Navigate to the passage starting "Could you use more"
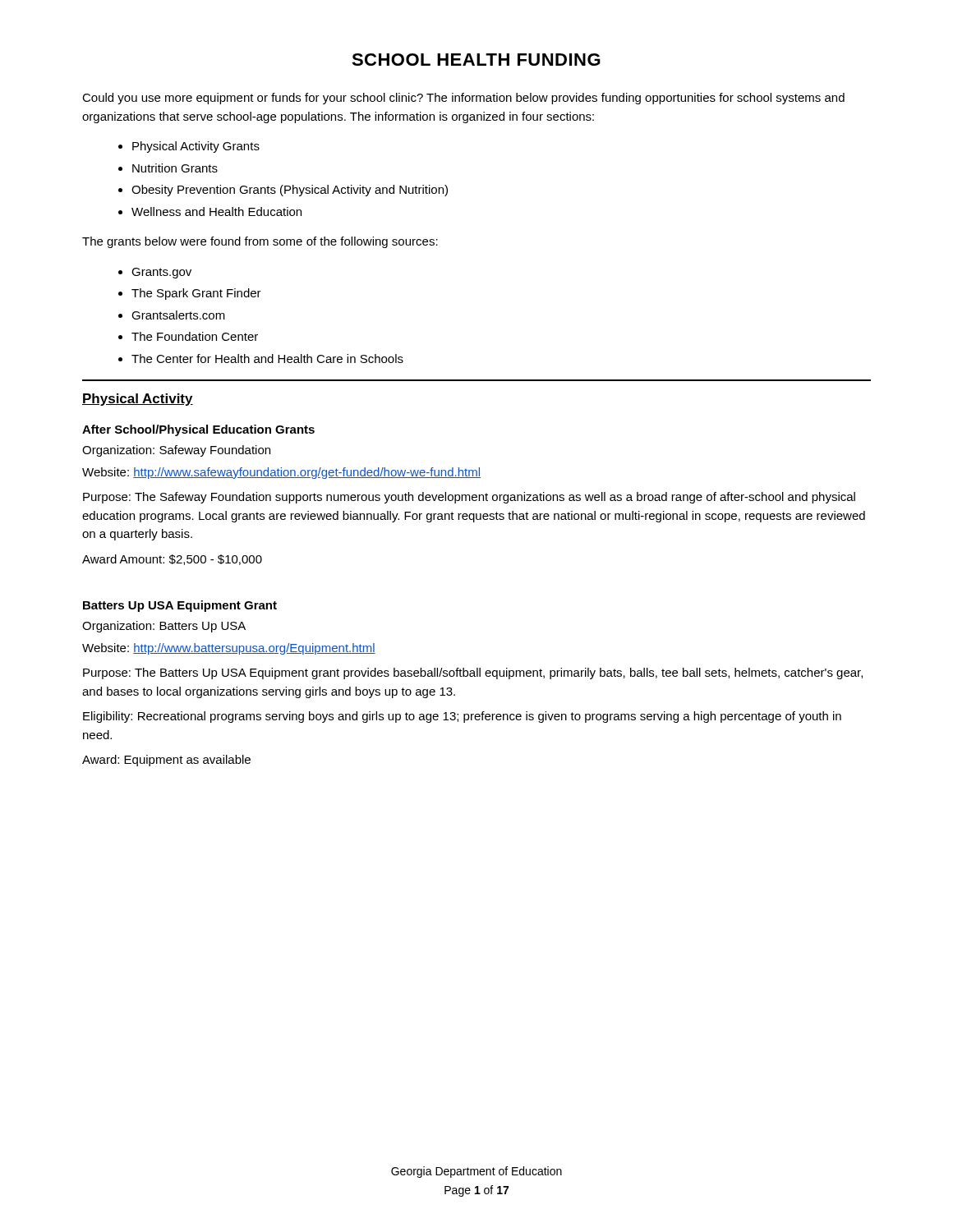Screen dimensions: 1232x953 pyautogui.click(x=464, y=107)
